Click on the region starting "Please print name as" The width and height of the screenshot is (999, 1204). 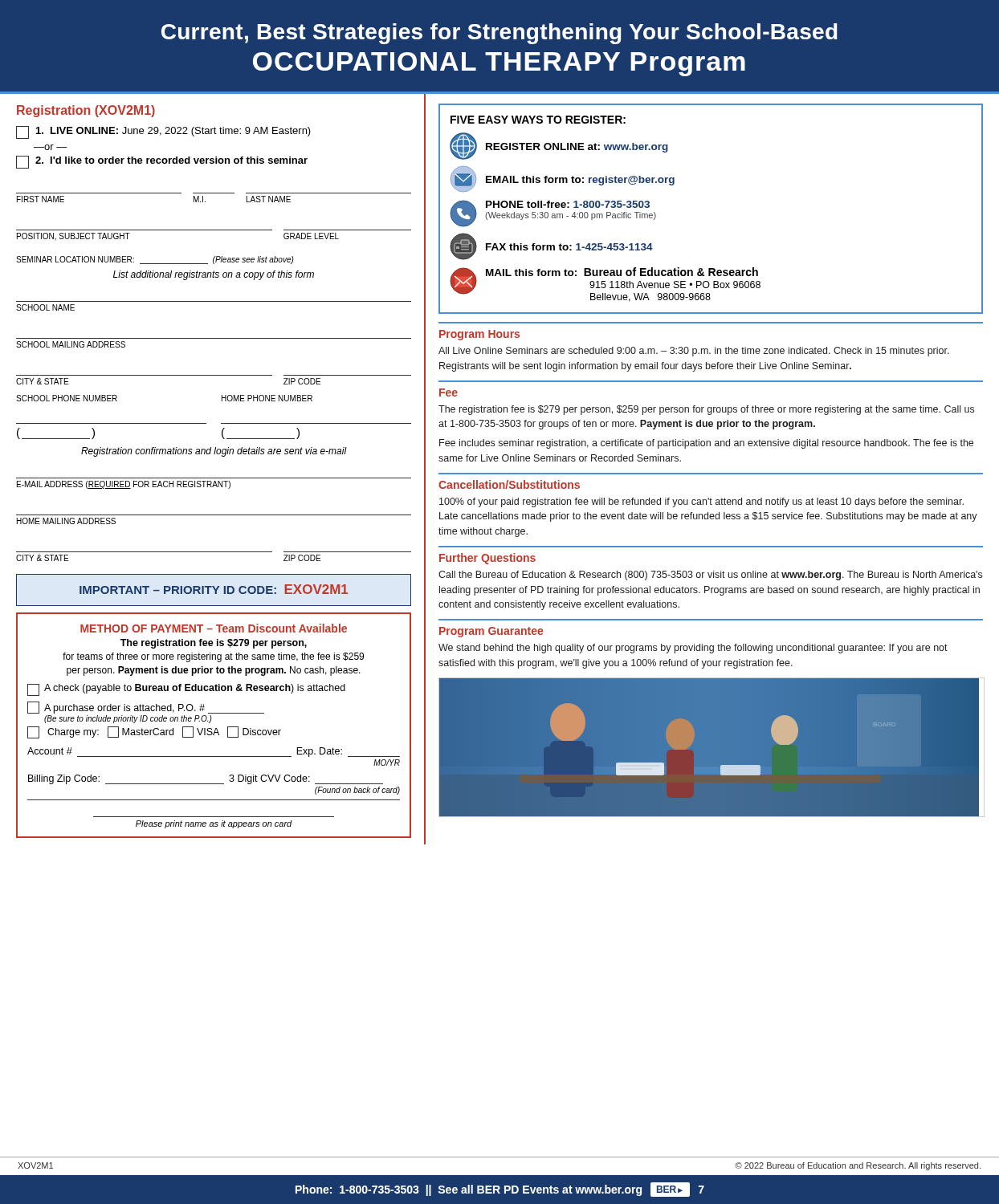point(214,823)
